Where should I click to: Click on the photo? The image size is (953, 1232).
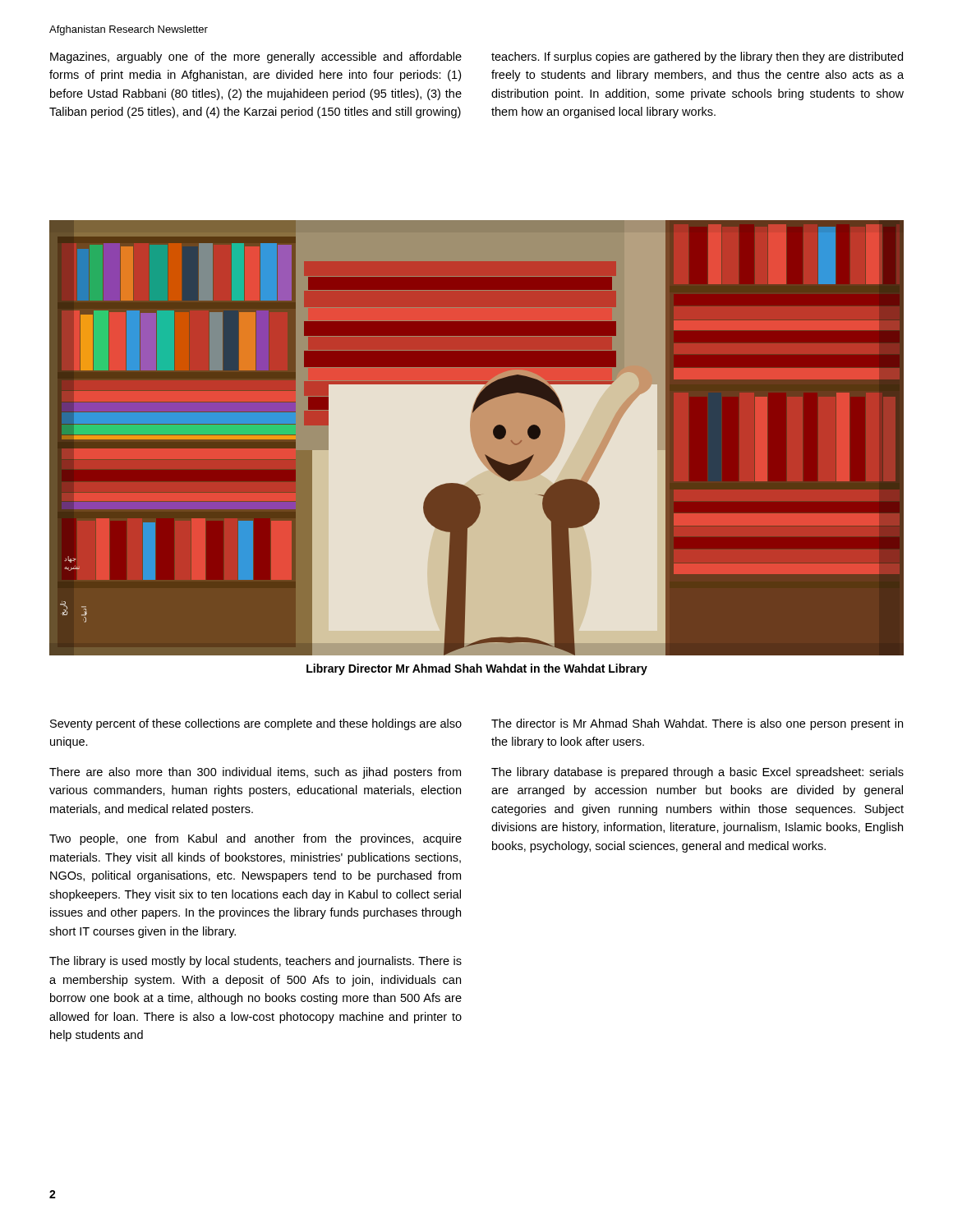[476, 438]
